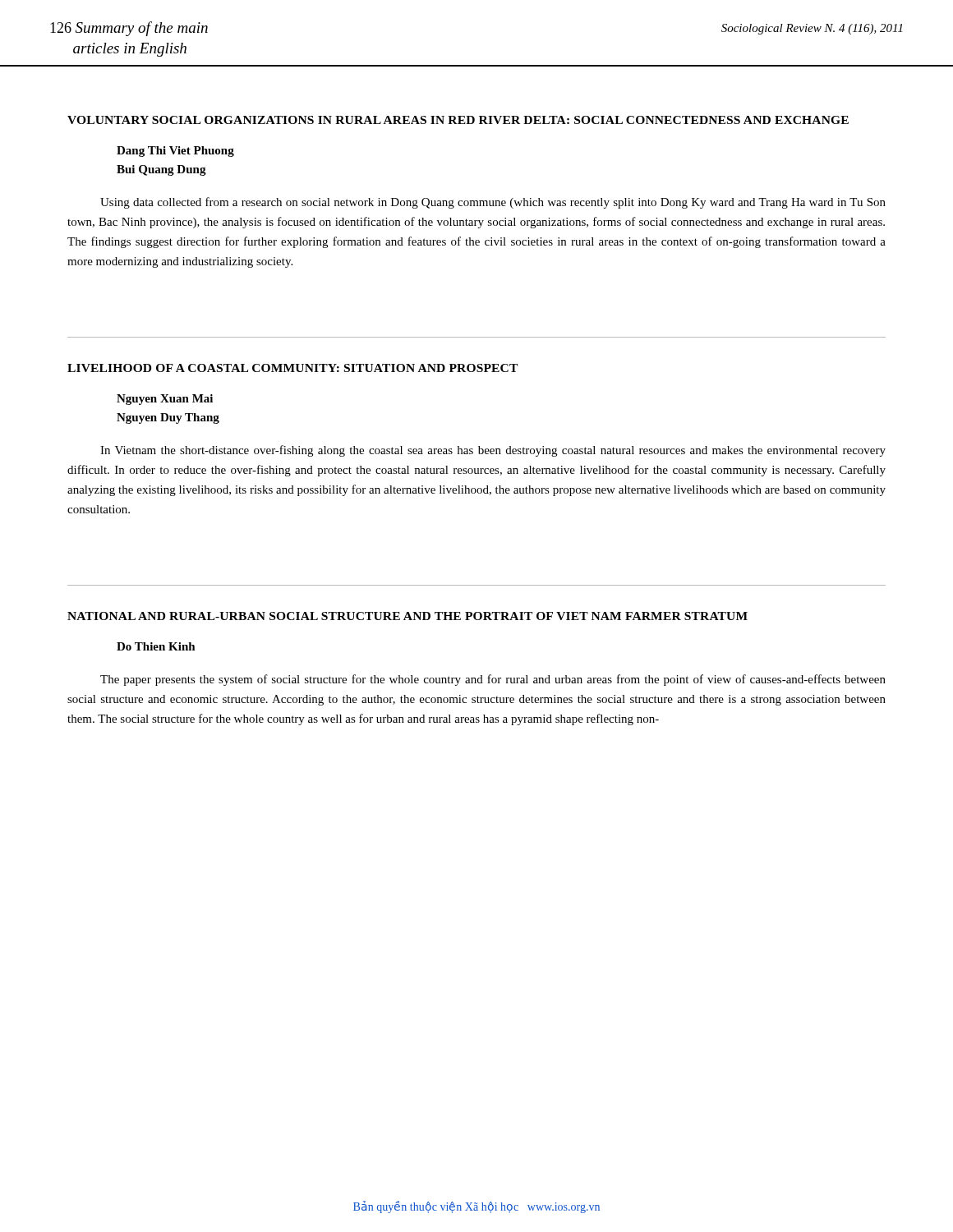Click on the passage starting "VOLUNTARY SOCIAL ORGANIZATIONS"
This screenshot has height=1232, width=953.
point(458,120)
